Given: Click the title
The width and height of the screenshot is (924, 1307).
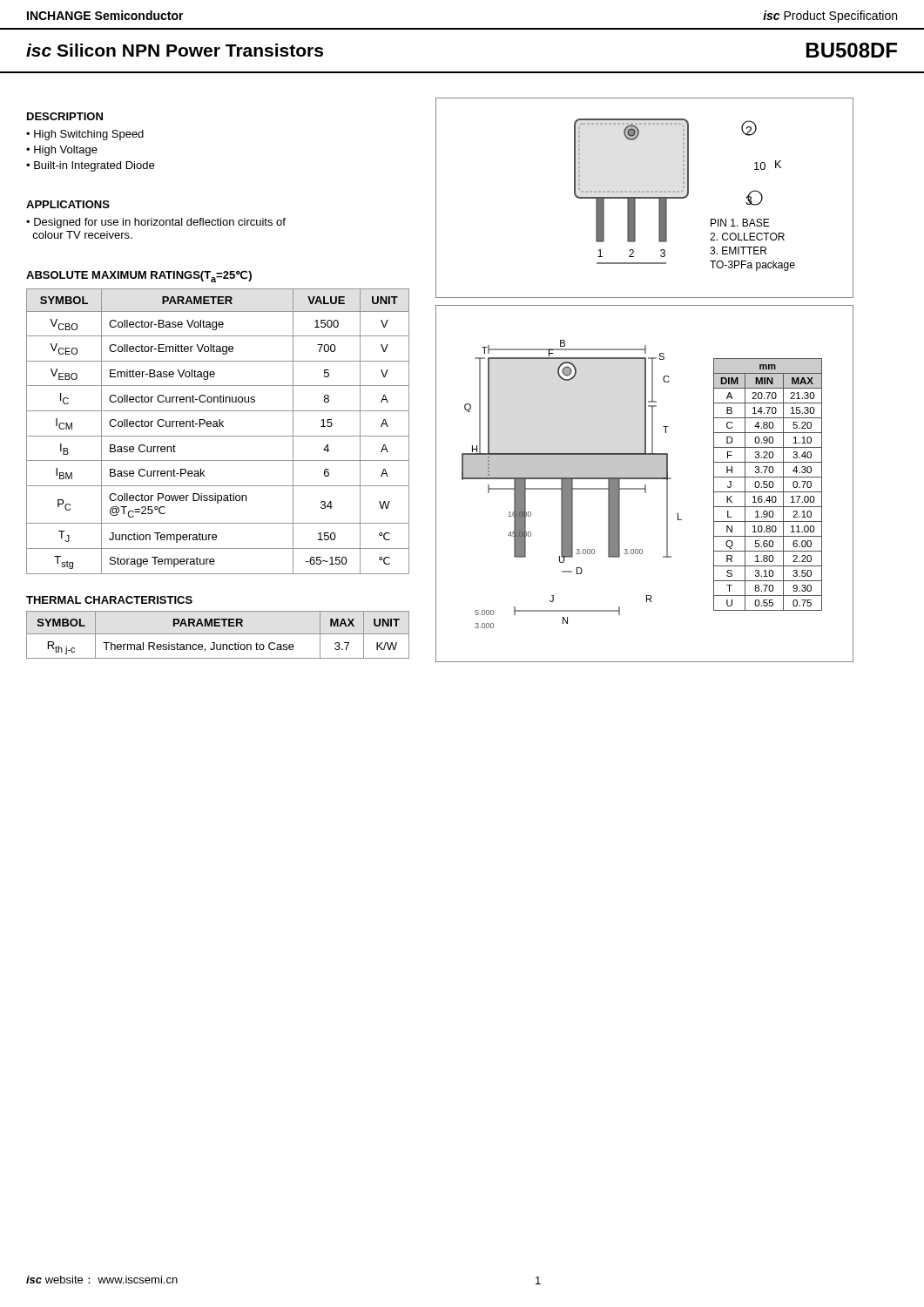Looking at the screenshot, I should 462,51.
